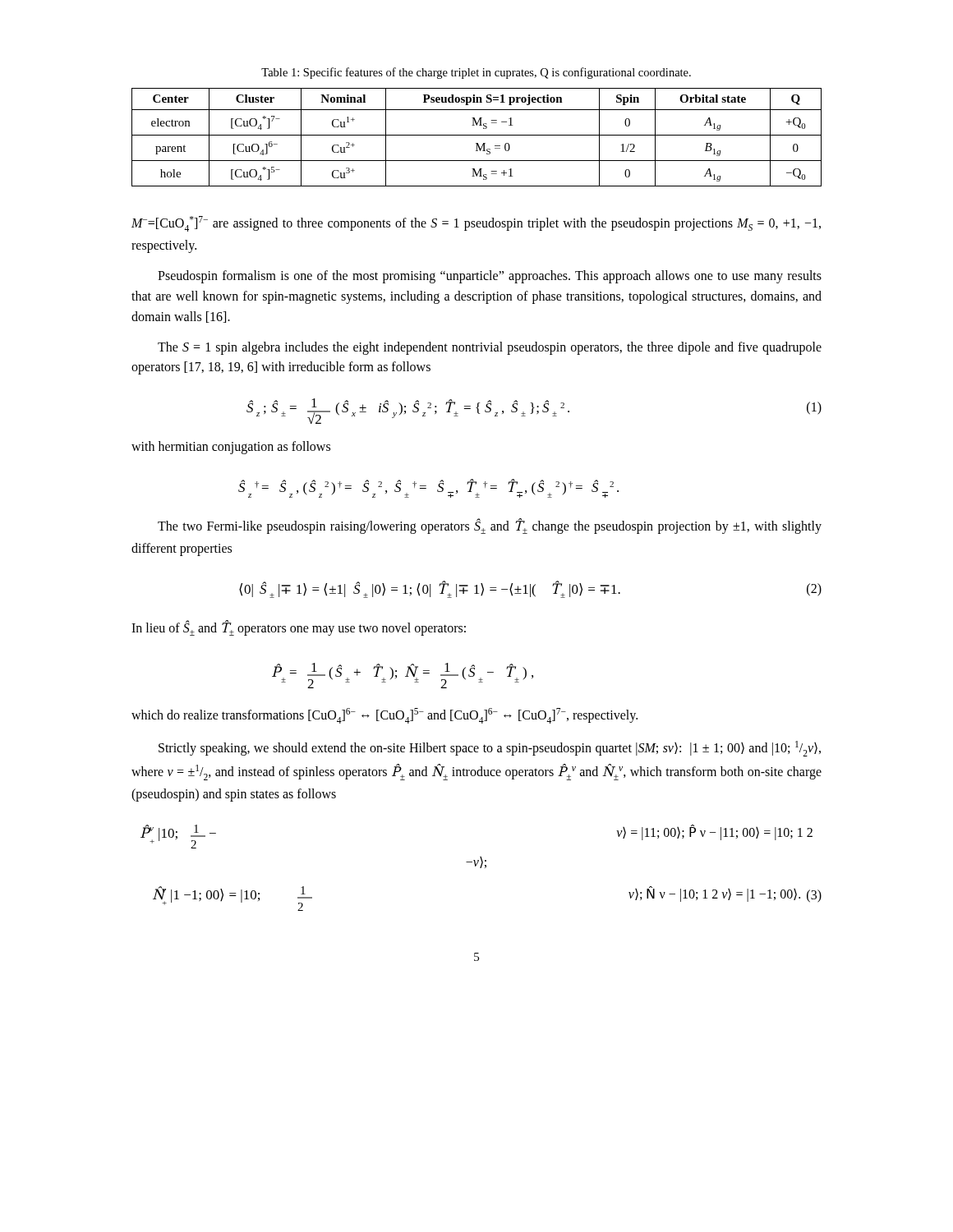
Task: Click on the passage starting "which do realize"
Action: point(385,715)
